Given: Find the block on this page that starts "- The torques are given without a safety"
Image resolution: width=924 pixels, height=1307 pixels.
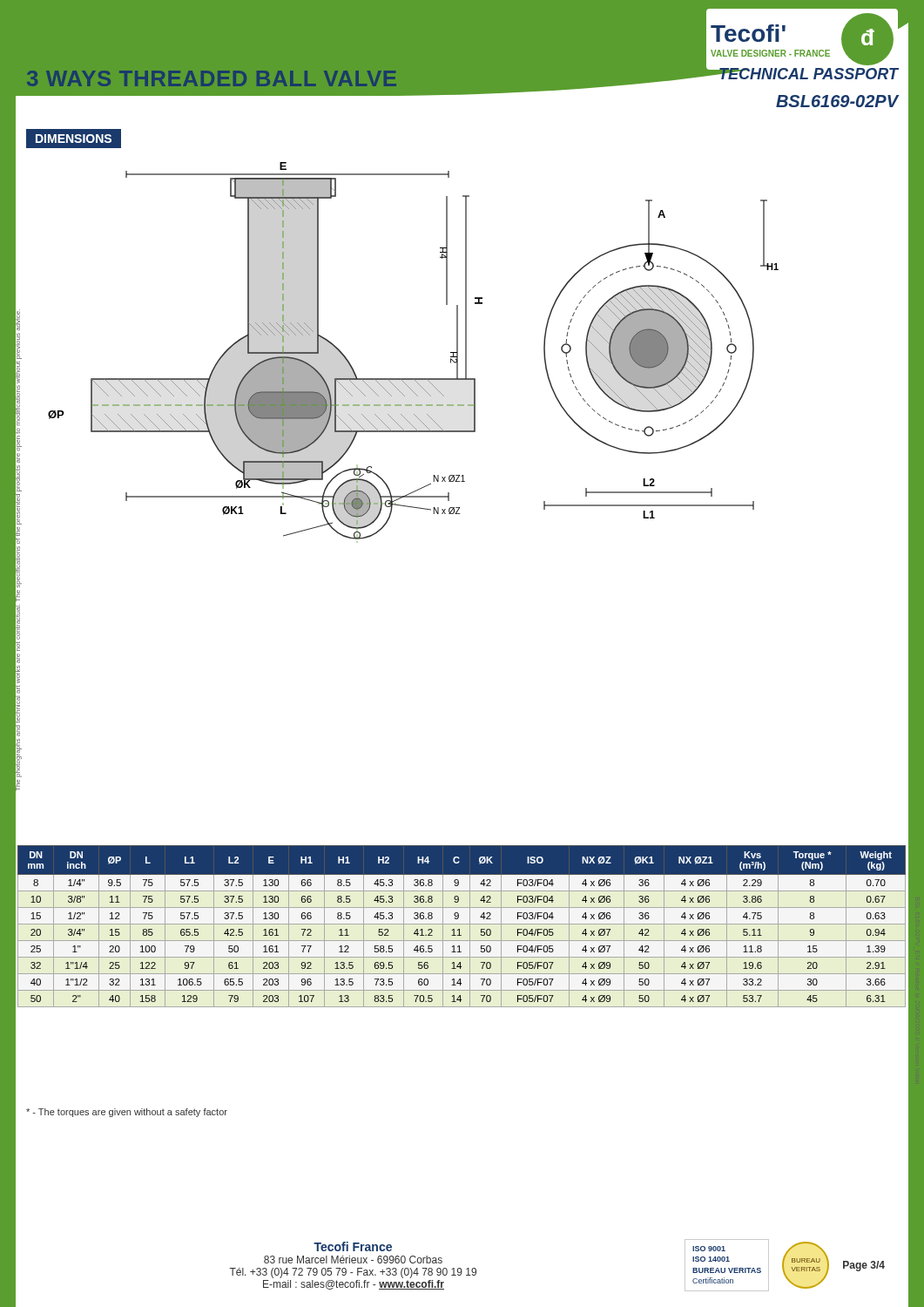Looking at the screenshot, I should coord(127,1112).
